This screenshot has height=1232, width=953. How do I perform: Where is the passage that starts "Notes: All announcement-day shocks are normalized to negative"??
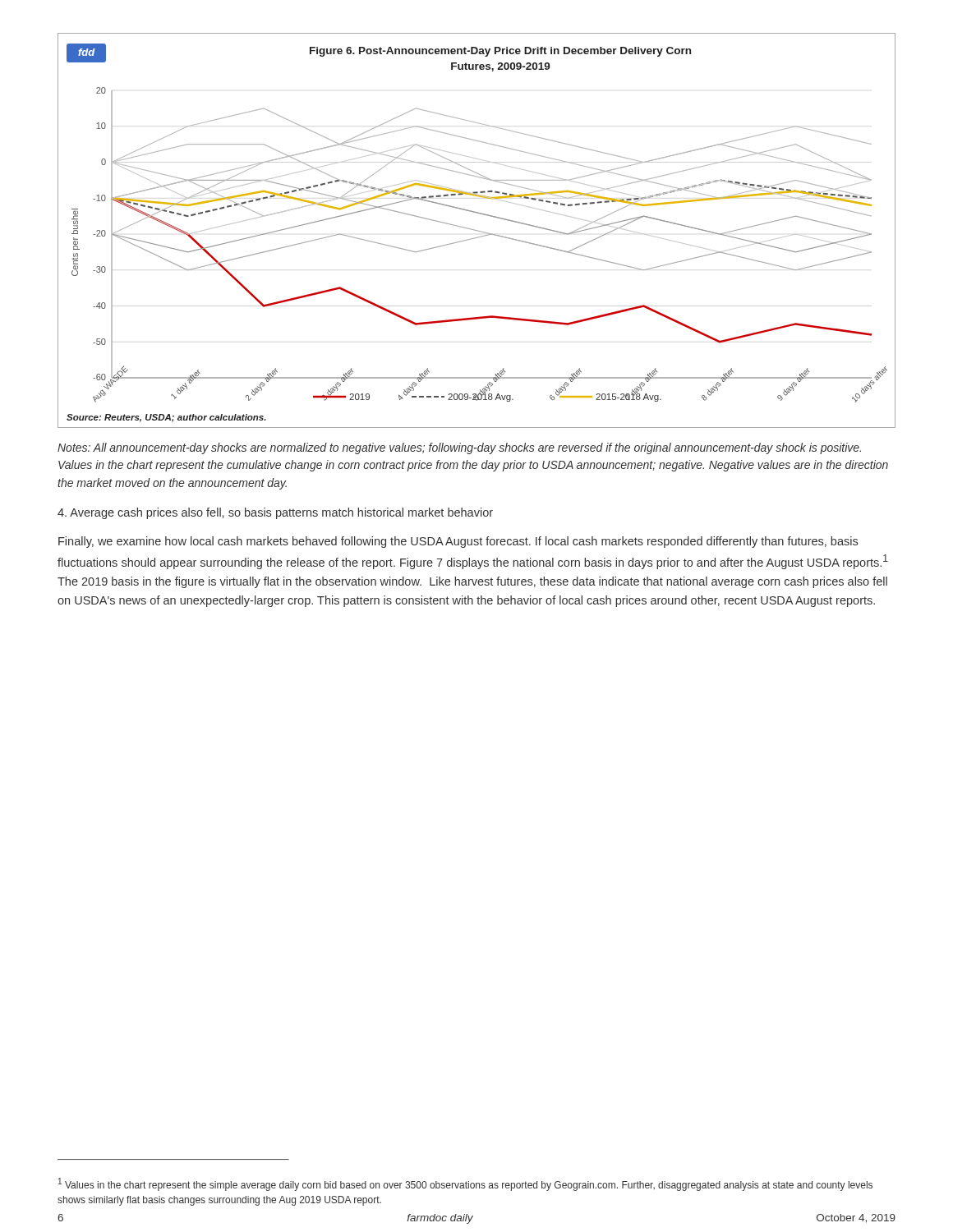[x=473, y=465]
